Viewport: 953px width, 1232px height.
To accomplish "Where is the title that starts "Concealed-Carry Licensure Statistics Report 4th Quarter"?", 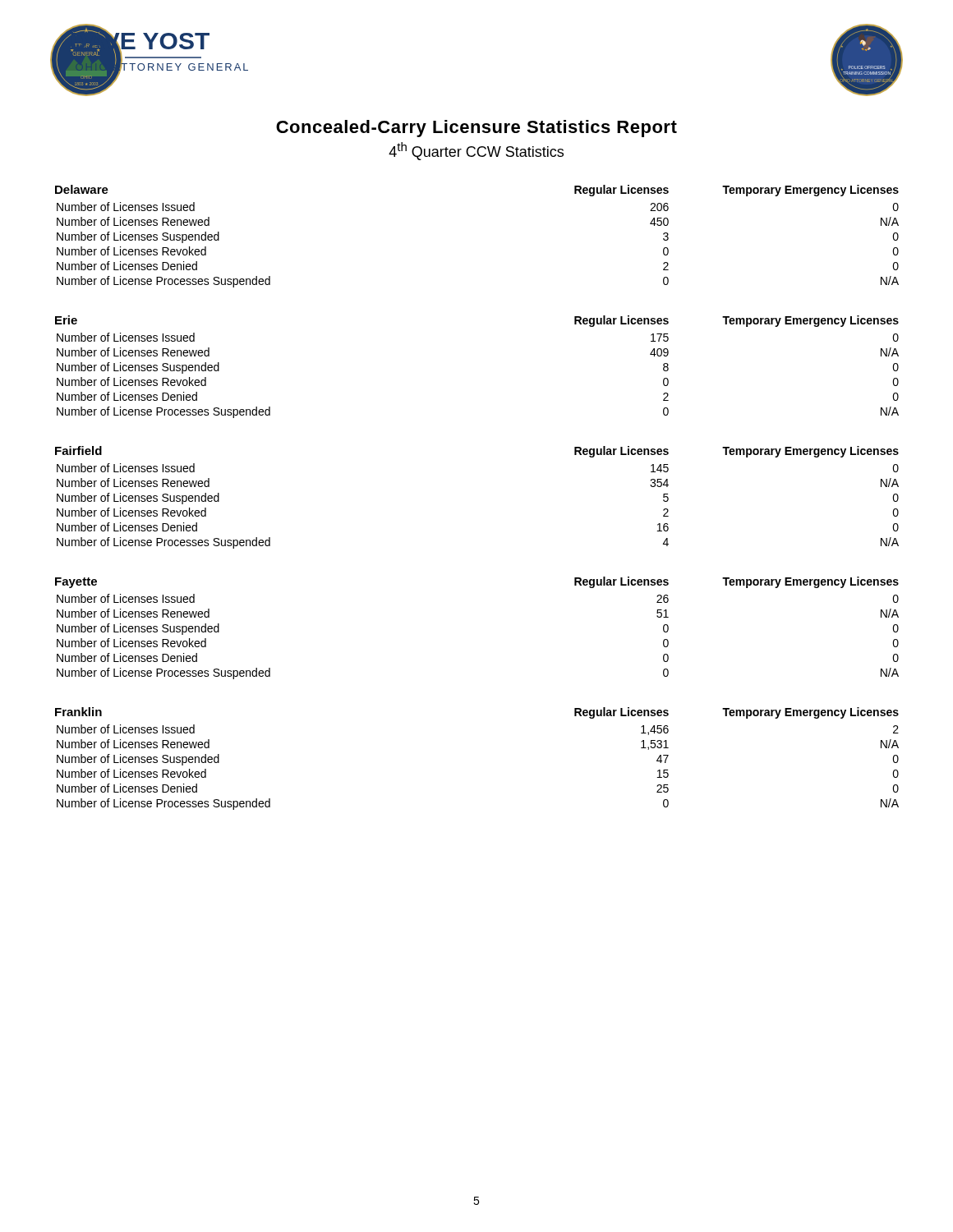I will (x=476, y=139).
